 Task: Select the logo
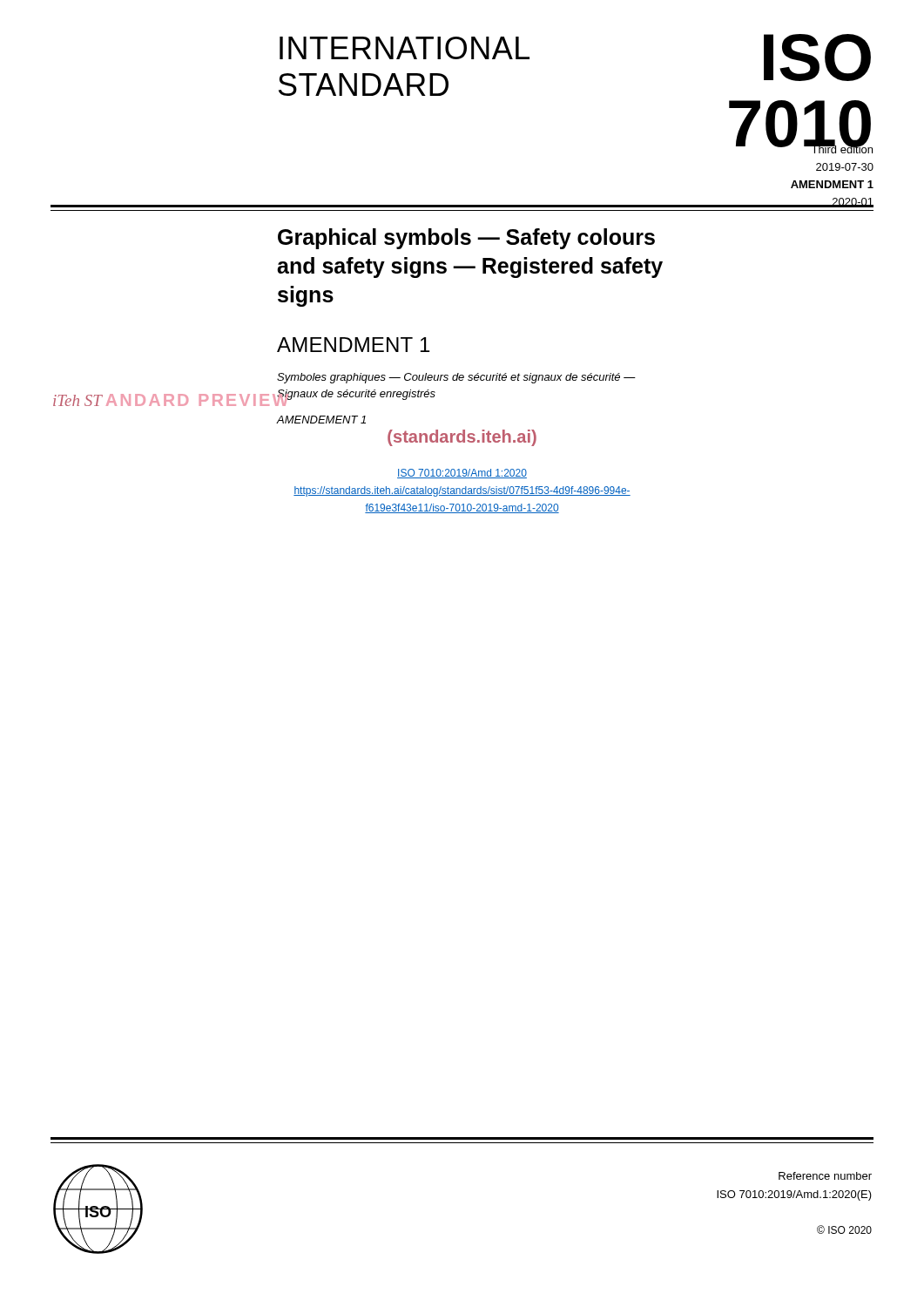coord(98,1209)
